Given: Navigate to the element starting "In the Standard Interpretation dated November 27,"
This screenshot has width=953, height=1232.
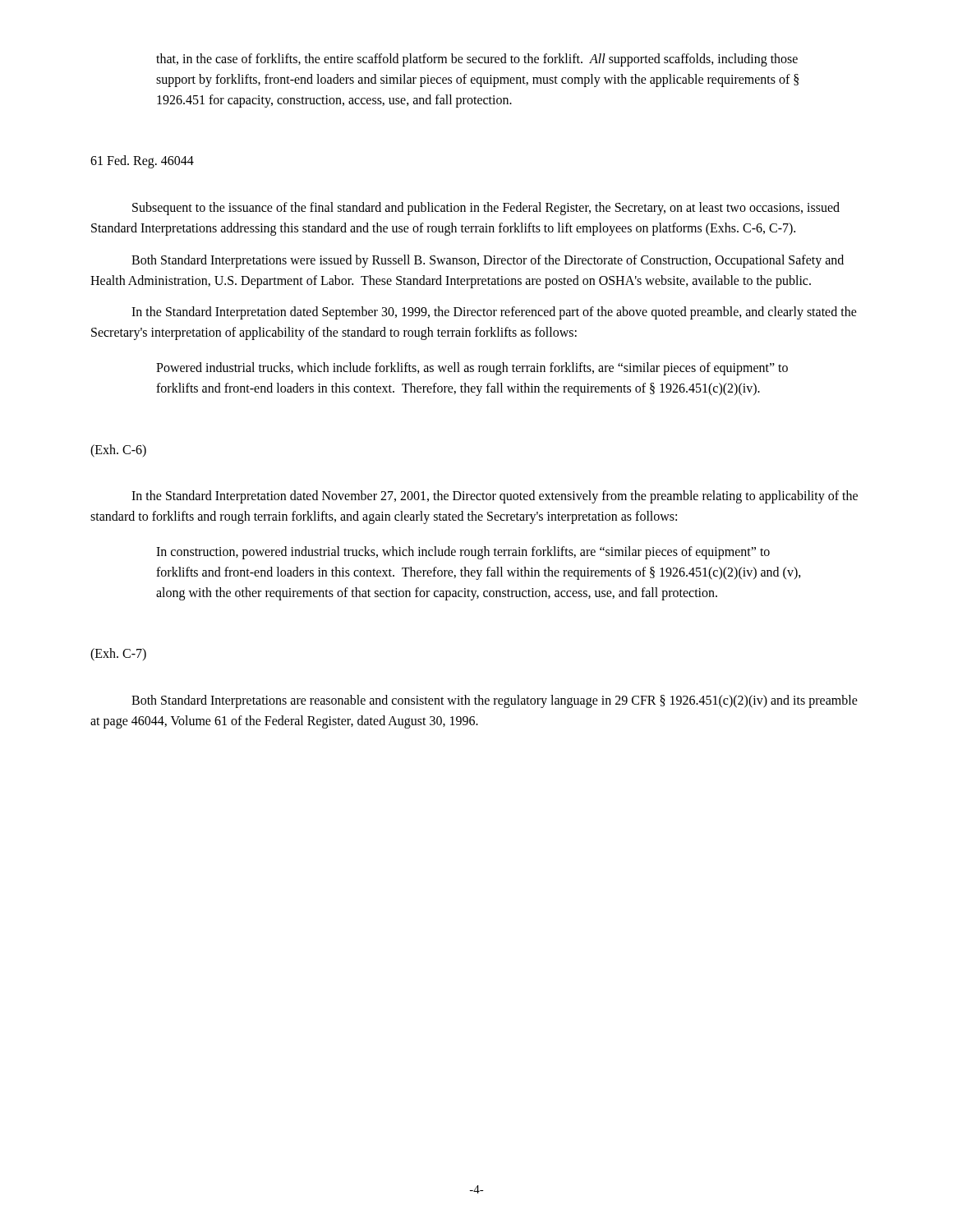Looking at the screenshot, I should pyautogui.click(x=474, y=506).
